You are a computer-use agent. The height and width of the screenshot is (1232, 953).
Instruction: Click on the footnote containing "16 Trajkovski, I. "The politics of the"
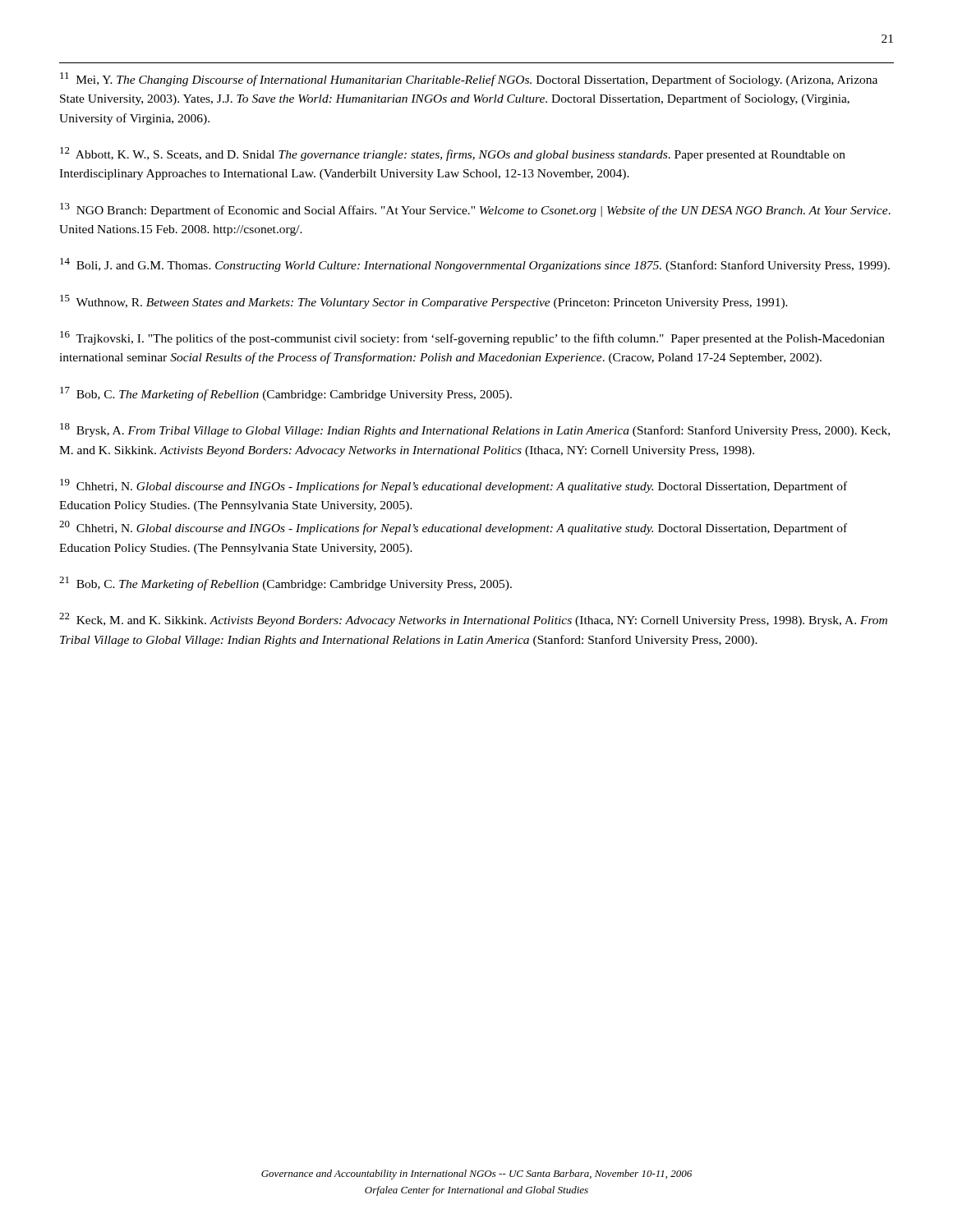coord(476,346)
